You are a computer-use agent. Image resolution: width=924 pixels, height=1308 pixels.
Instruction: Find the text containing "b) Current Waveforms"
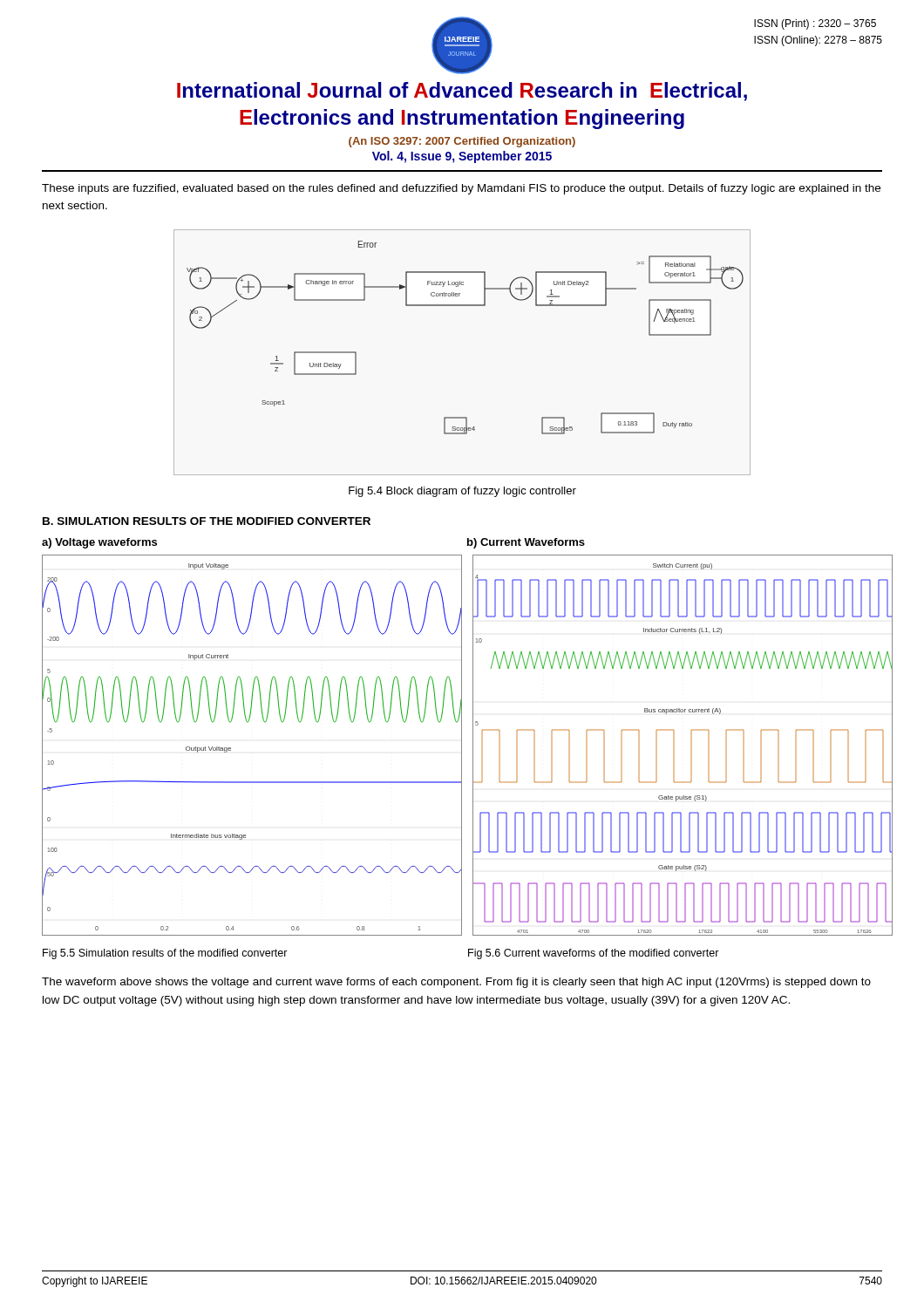[526, 542]
